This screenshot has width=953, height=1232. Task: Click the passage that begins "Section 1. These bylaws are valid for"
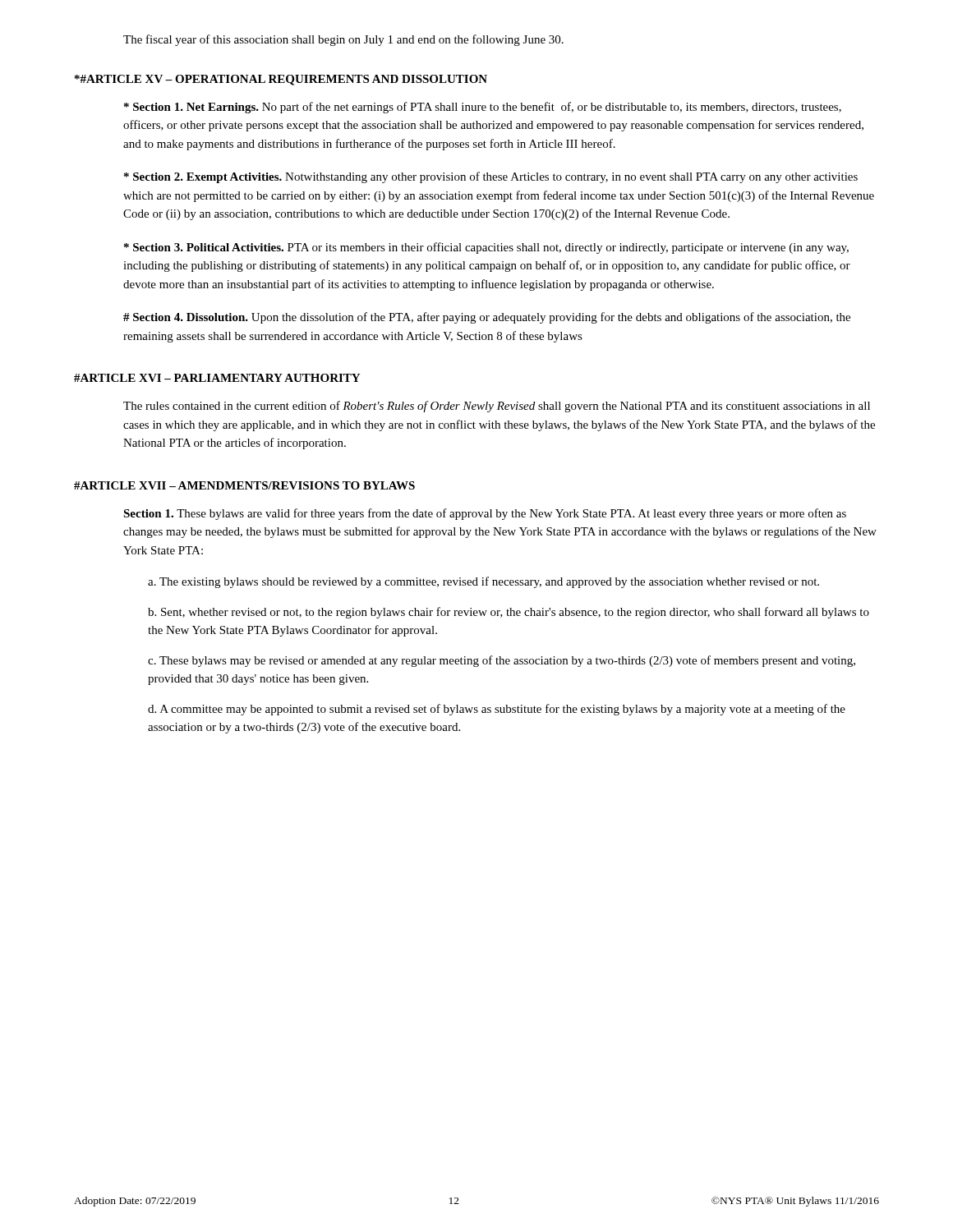click(500, 532)
